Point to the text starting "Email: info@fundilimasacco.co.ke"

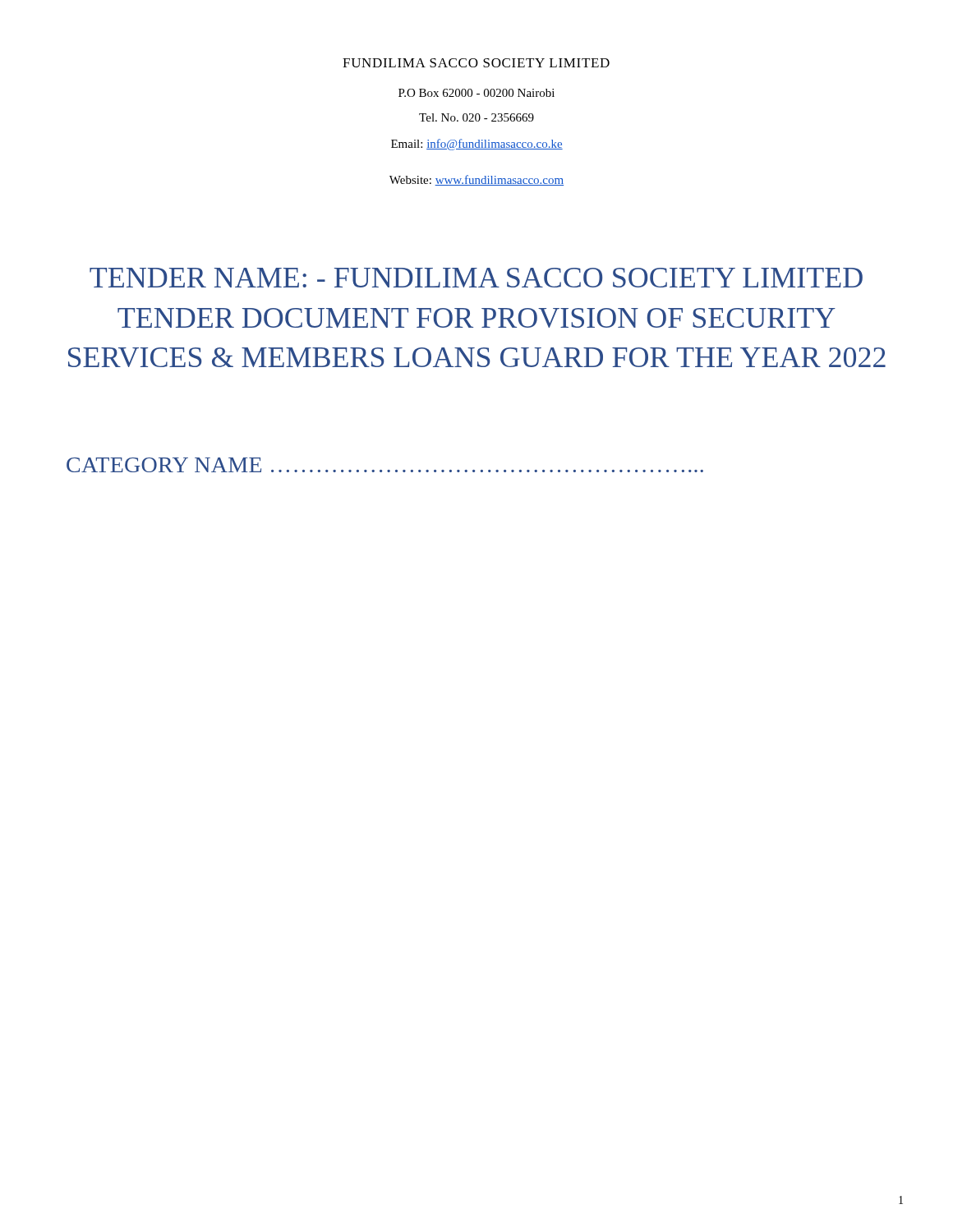pyautogui.click(x=476, y=144)
